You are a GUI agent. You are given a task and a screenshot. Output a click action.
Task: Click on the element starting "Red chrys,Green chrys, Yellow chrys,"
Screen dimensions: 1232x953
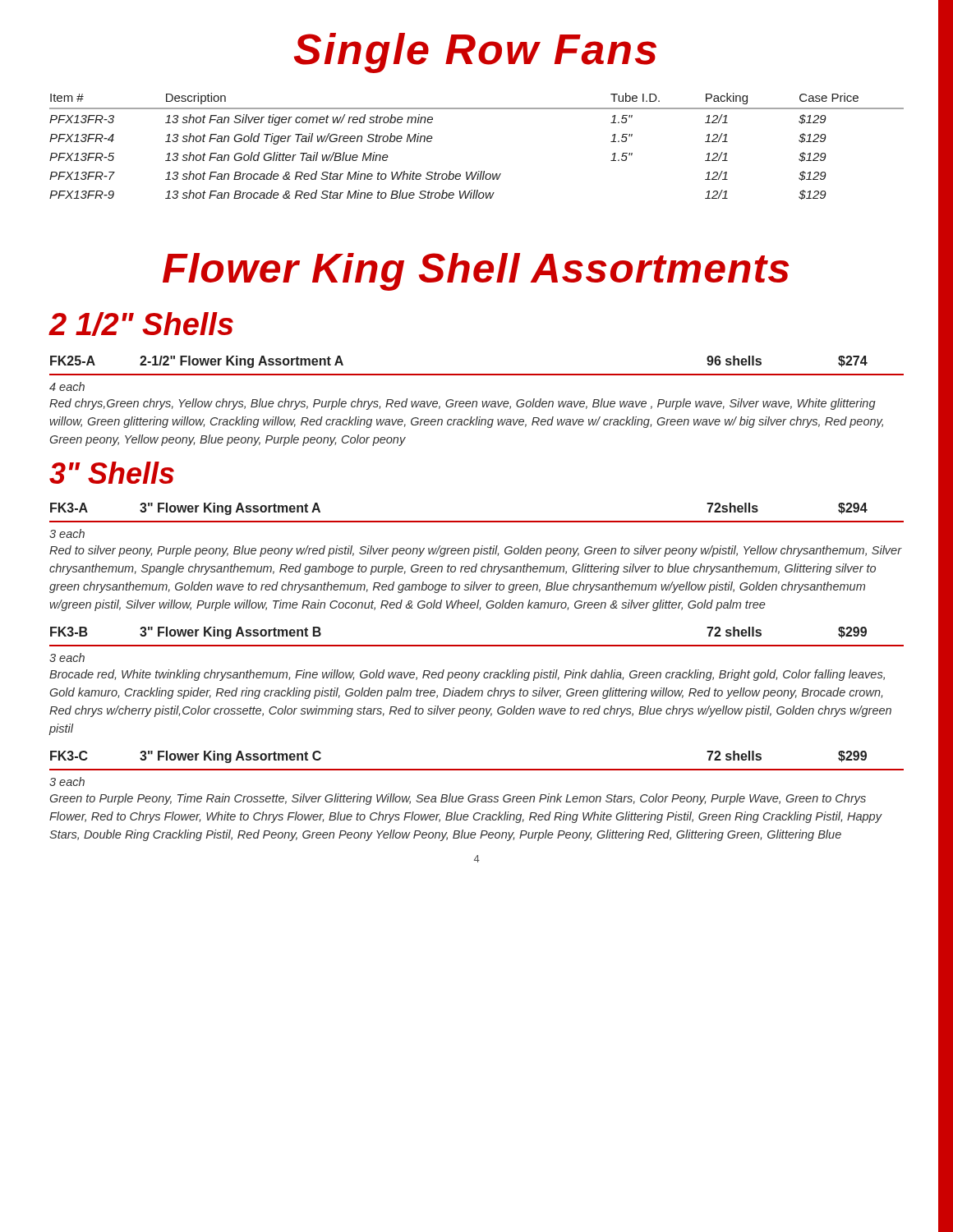pyautogui.click(x=467, y=421)
